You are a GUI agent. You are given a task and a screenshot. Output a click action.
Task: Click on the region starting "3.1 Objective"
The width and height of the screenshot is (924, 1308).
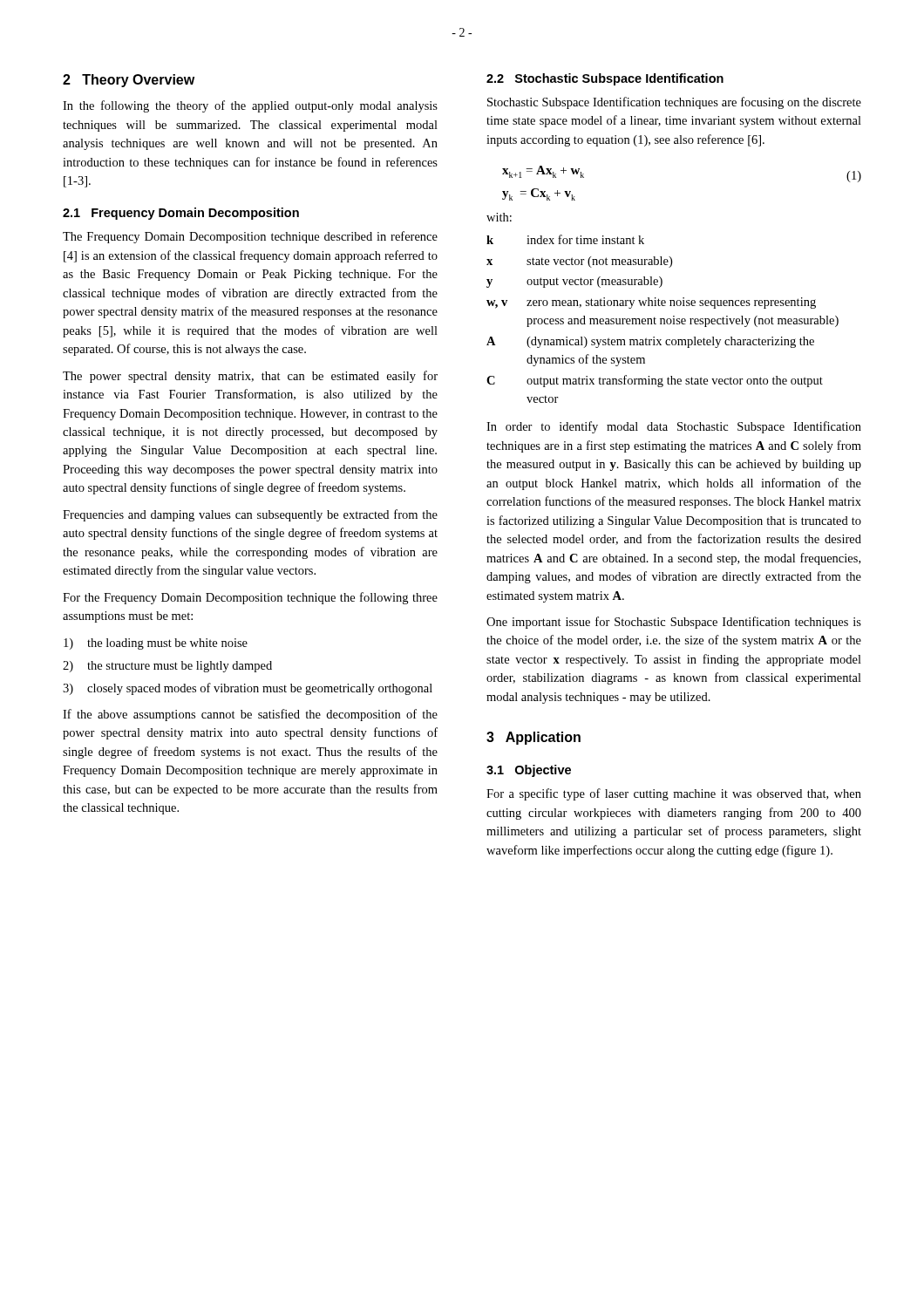(x=529, y=770)
